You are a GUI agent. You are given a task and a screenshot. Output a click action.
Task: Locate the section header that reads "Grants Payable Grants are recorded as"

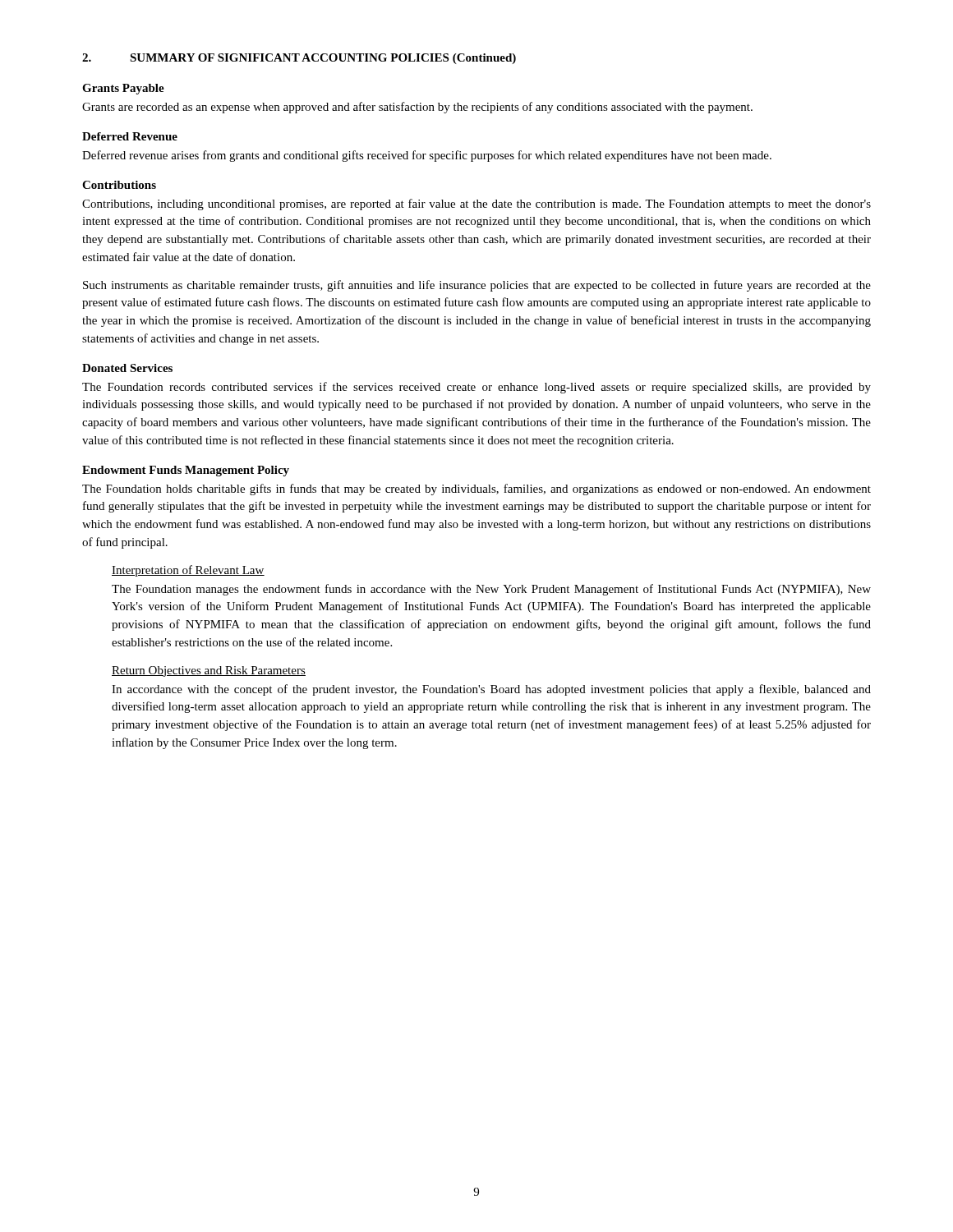pyautogui.click(x=476, y=99)
